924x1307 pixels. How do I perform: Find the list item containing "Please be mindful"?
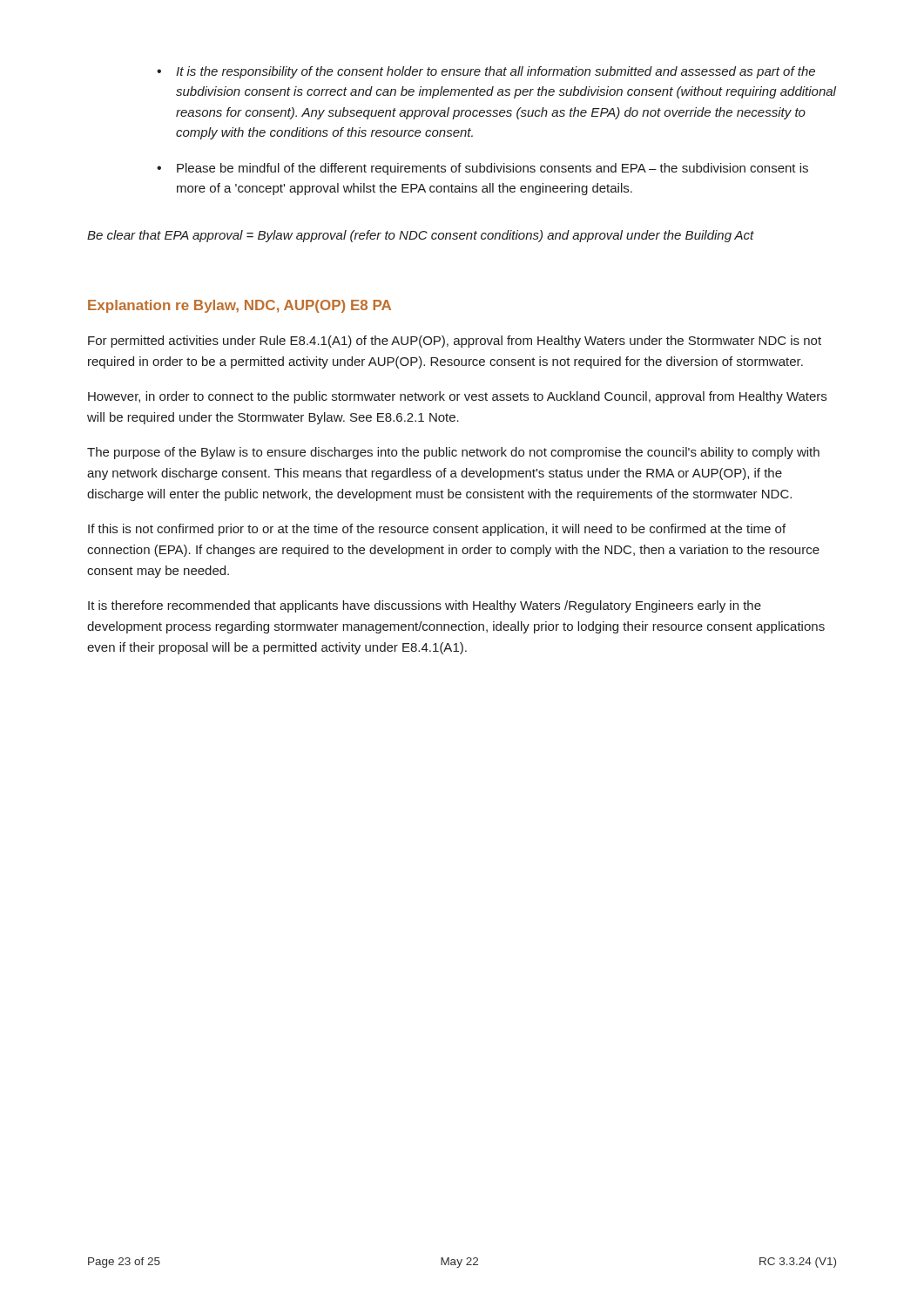pos(492,178)
